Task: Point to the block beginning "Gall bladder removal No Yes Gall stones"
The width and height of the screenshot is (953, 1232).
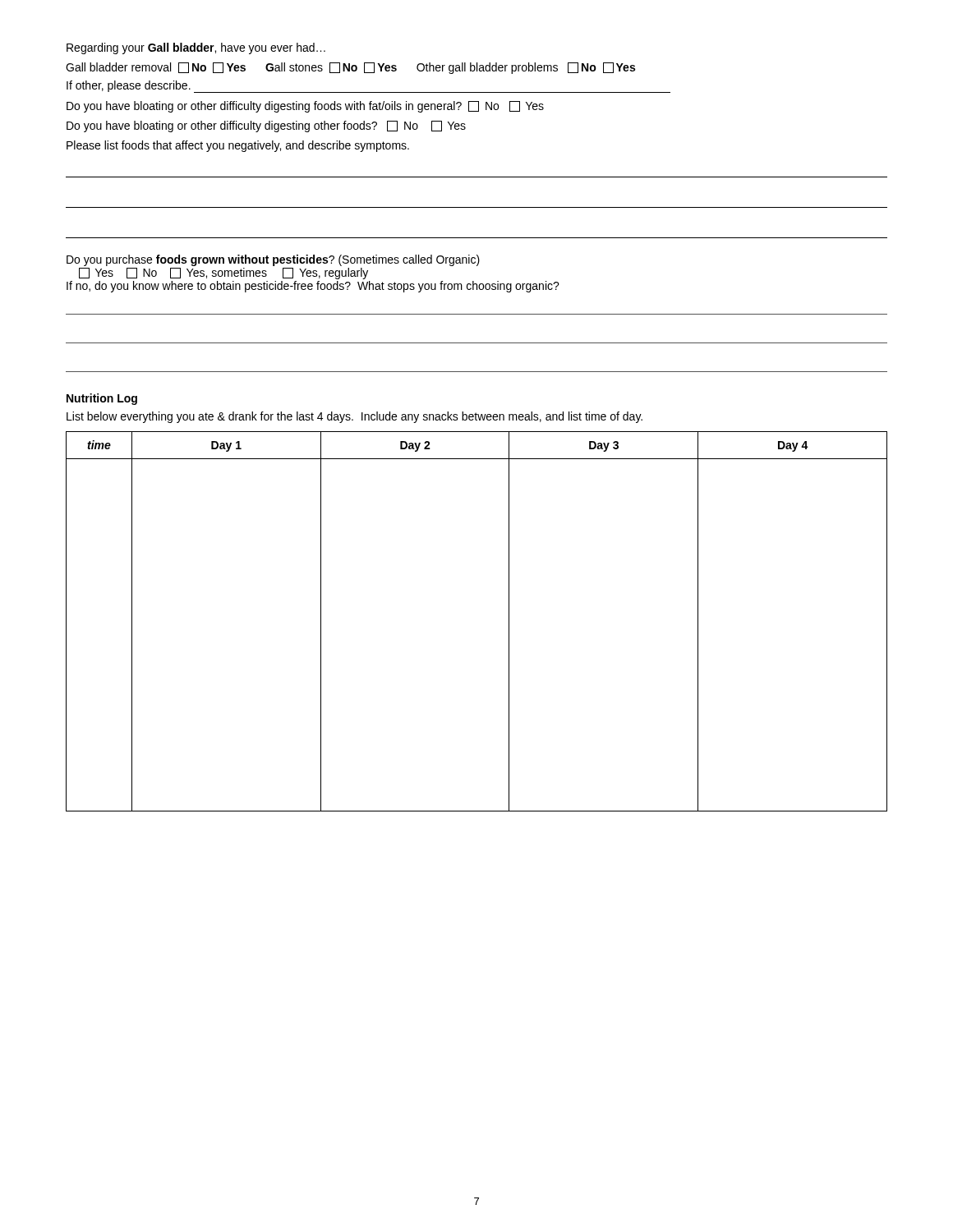Action: point(351,67)
